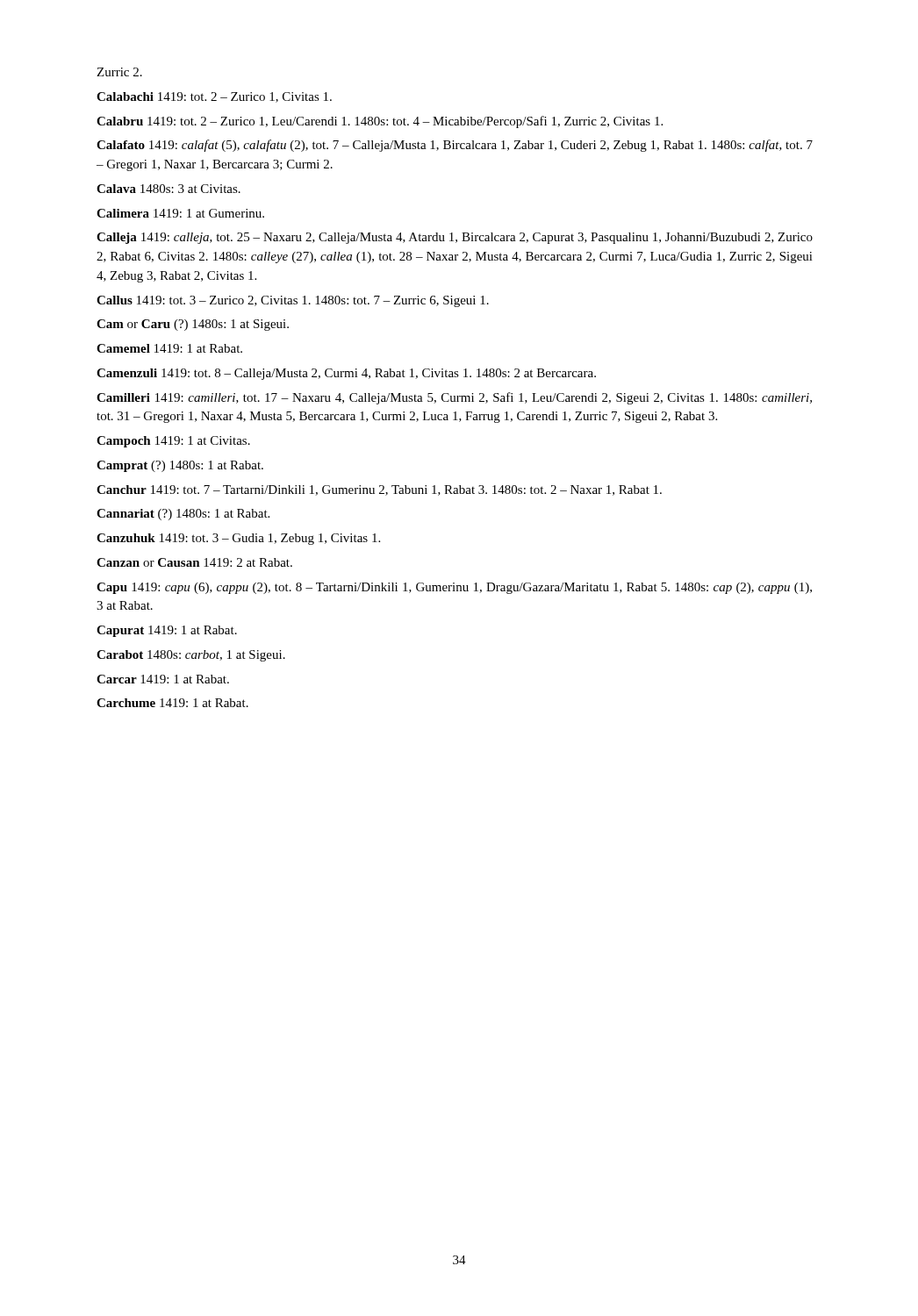
Task: Point to the passage starting "Canzan or Causan"
Action: (195, 562)
